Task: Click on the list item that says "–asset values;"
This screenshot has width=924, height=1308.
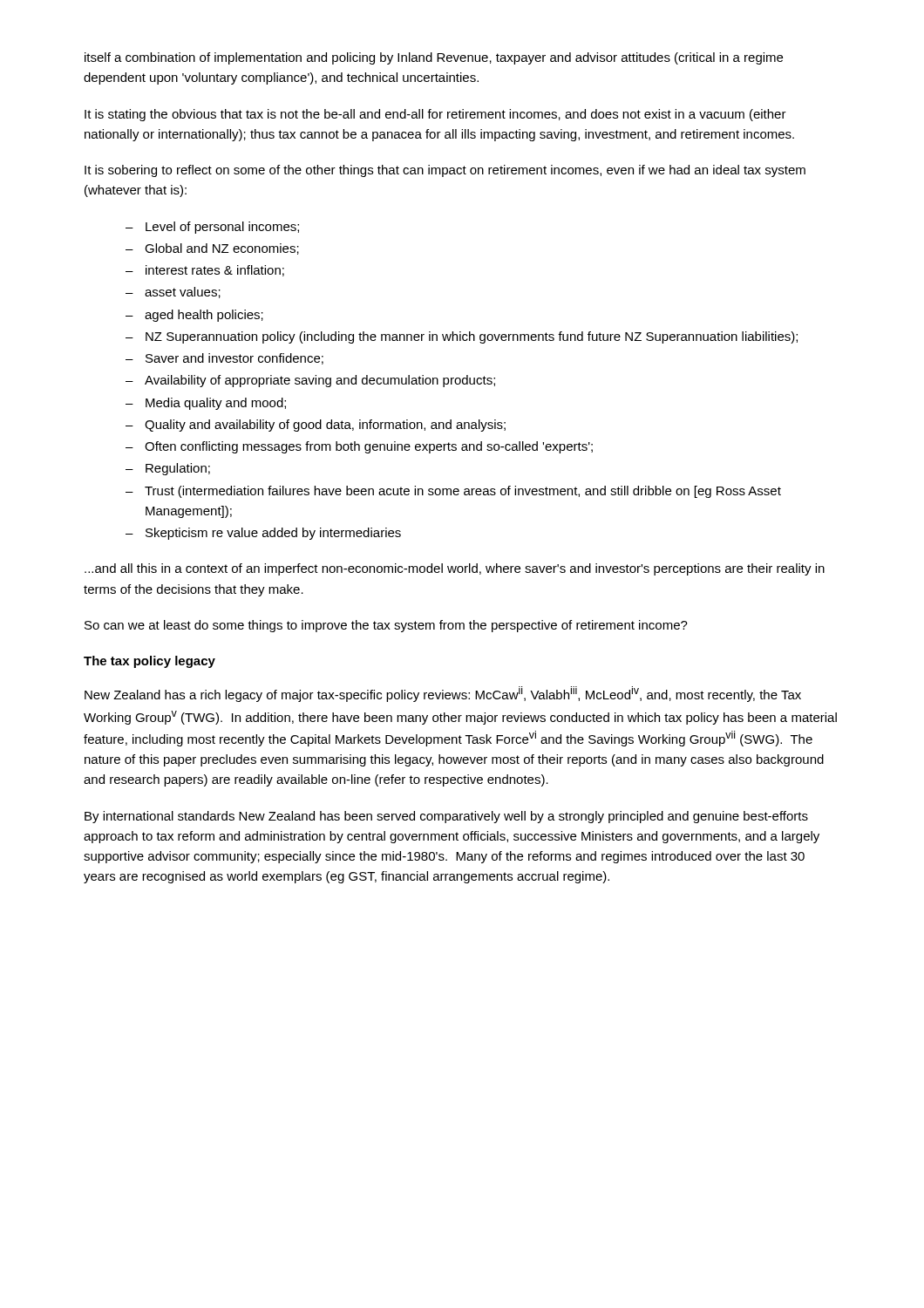Action: [x=173, y=293]
